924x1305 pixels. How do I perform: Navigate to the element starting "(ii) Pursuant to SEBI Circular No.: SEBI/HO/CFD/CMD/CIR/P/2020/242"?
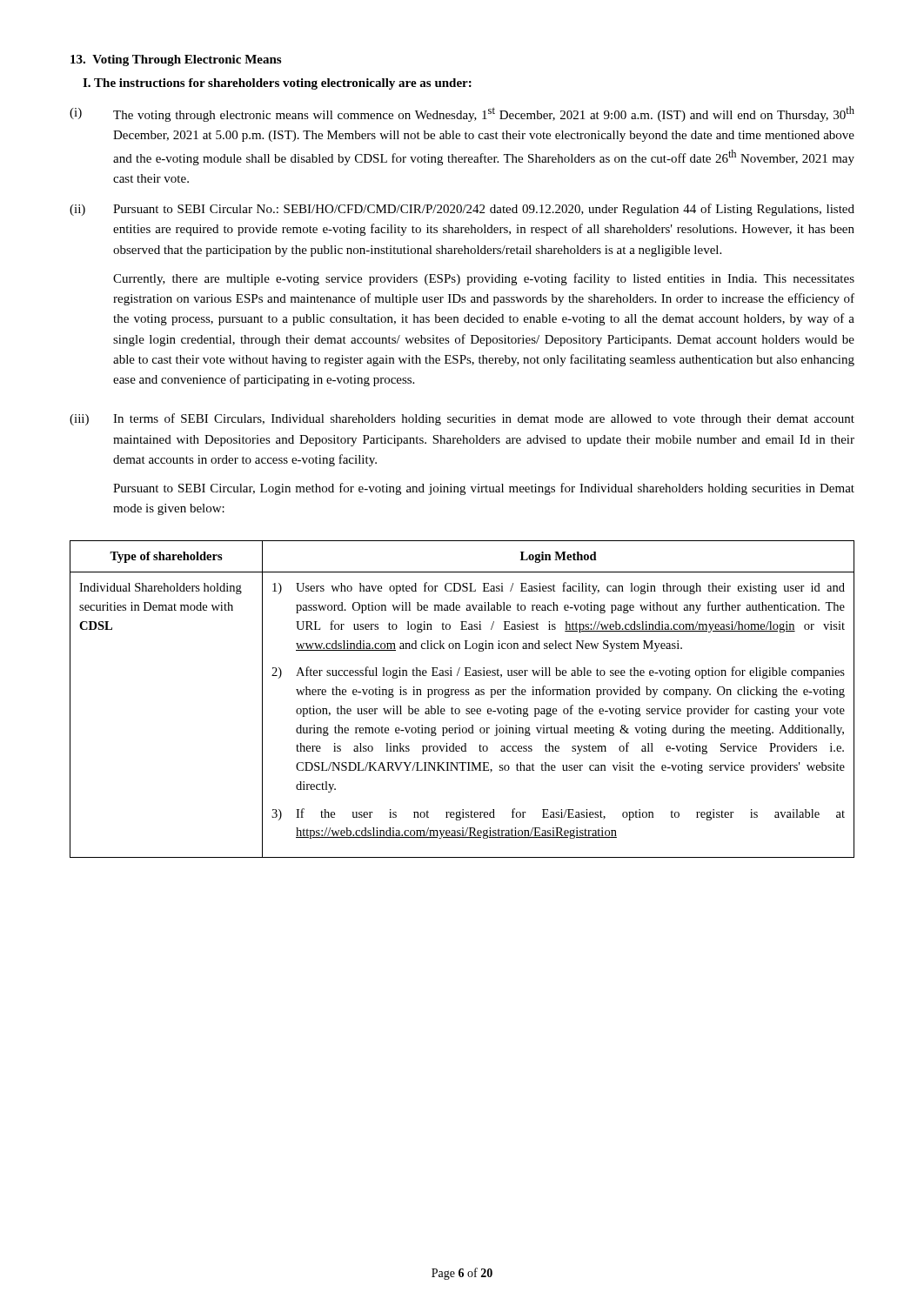pyautogui.click(x=462, y=299)
